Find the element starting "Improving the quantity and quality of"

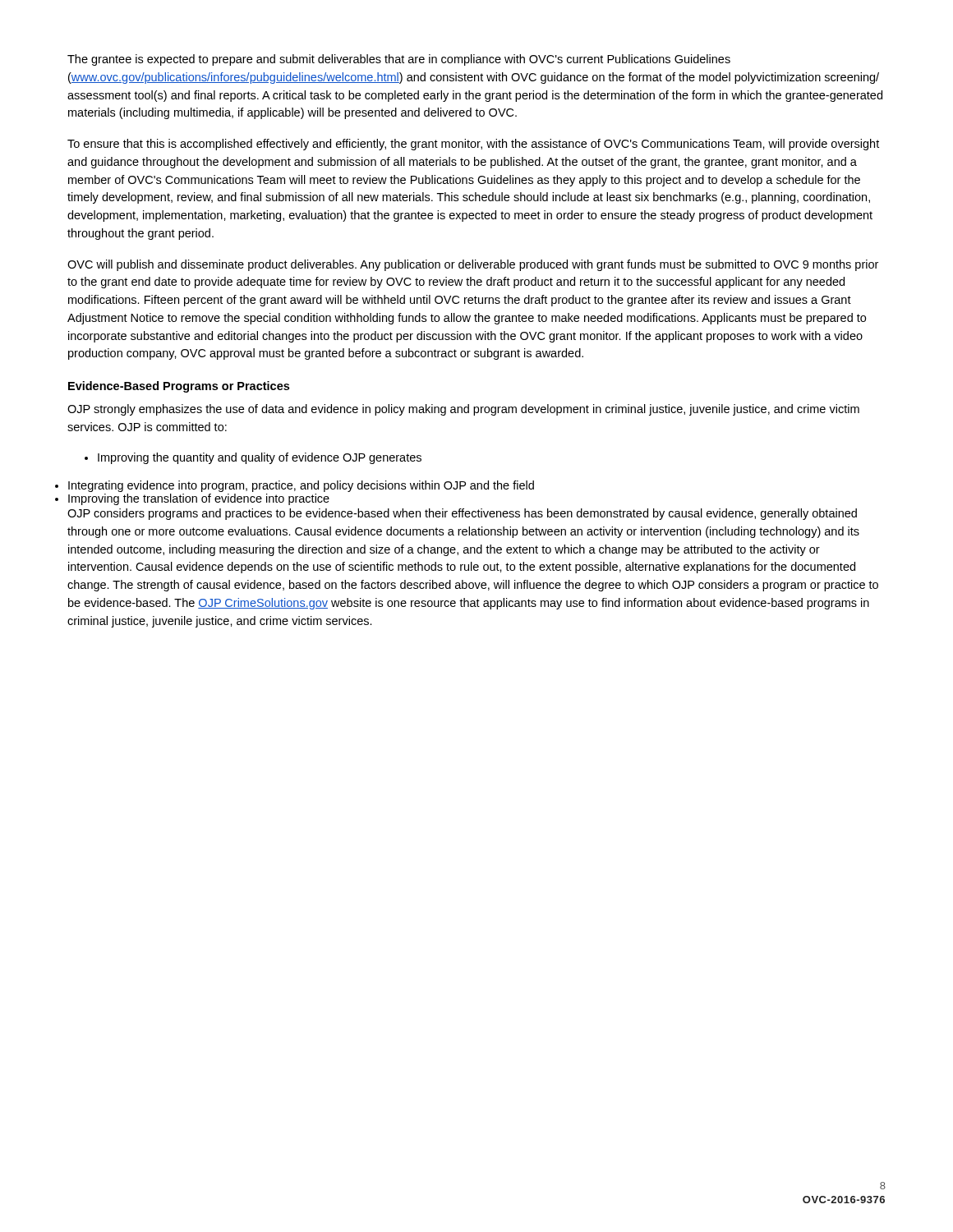click(253, 458)
